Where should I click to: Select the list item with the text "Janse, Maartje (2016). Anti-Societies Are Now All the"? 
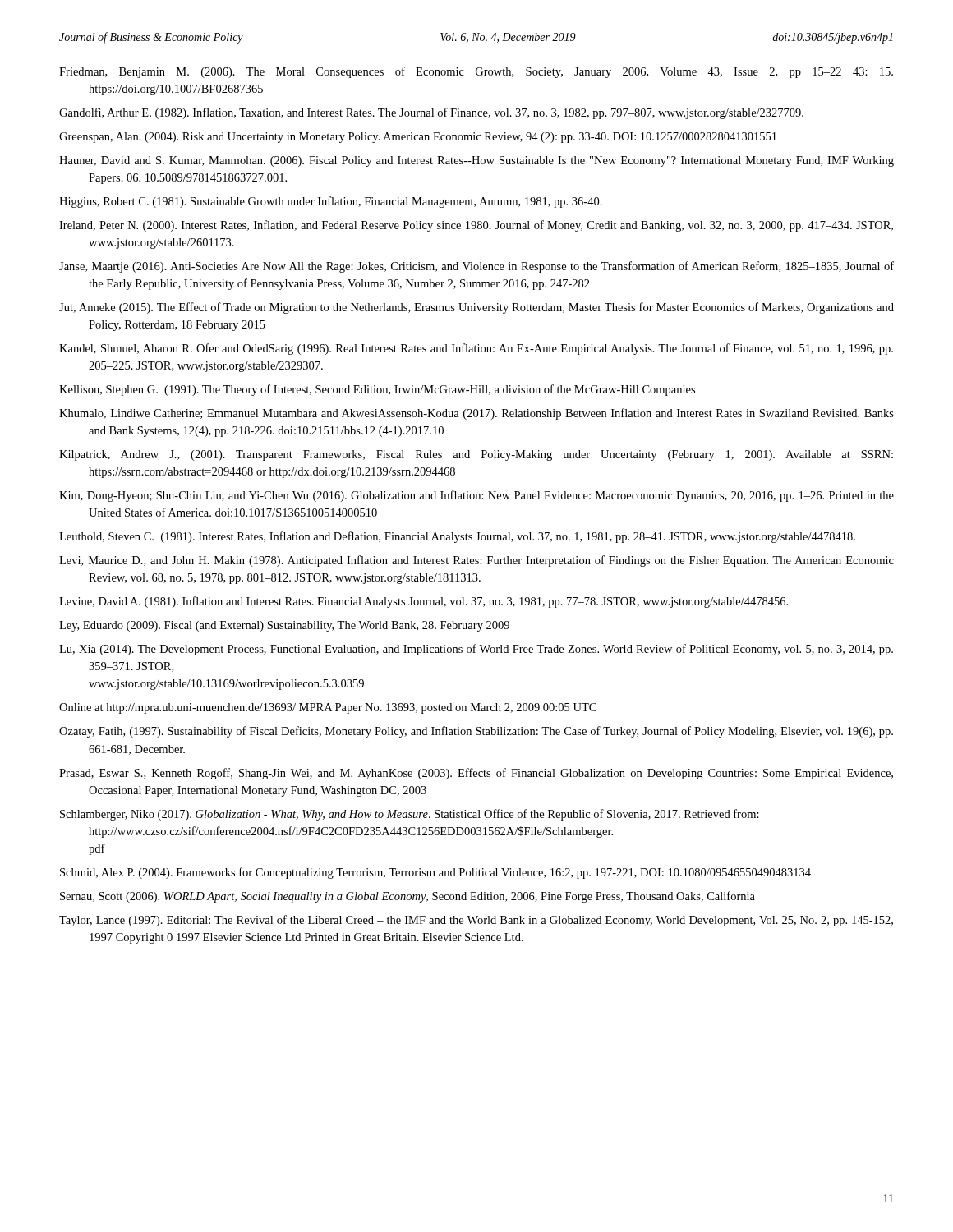476,275
